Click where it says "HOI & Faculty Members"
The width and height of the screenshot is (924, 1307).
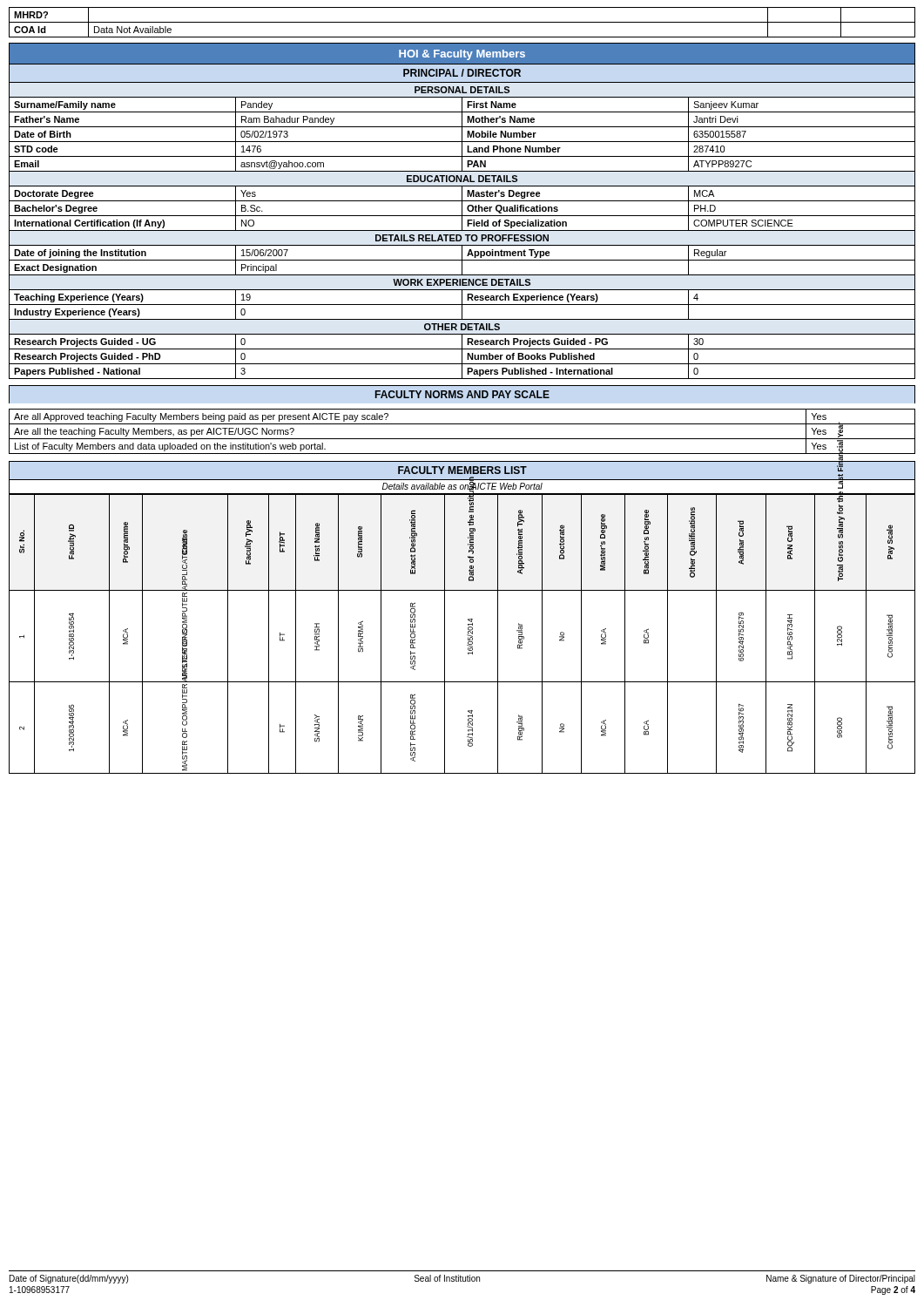tap(462, 54)
